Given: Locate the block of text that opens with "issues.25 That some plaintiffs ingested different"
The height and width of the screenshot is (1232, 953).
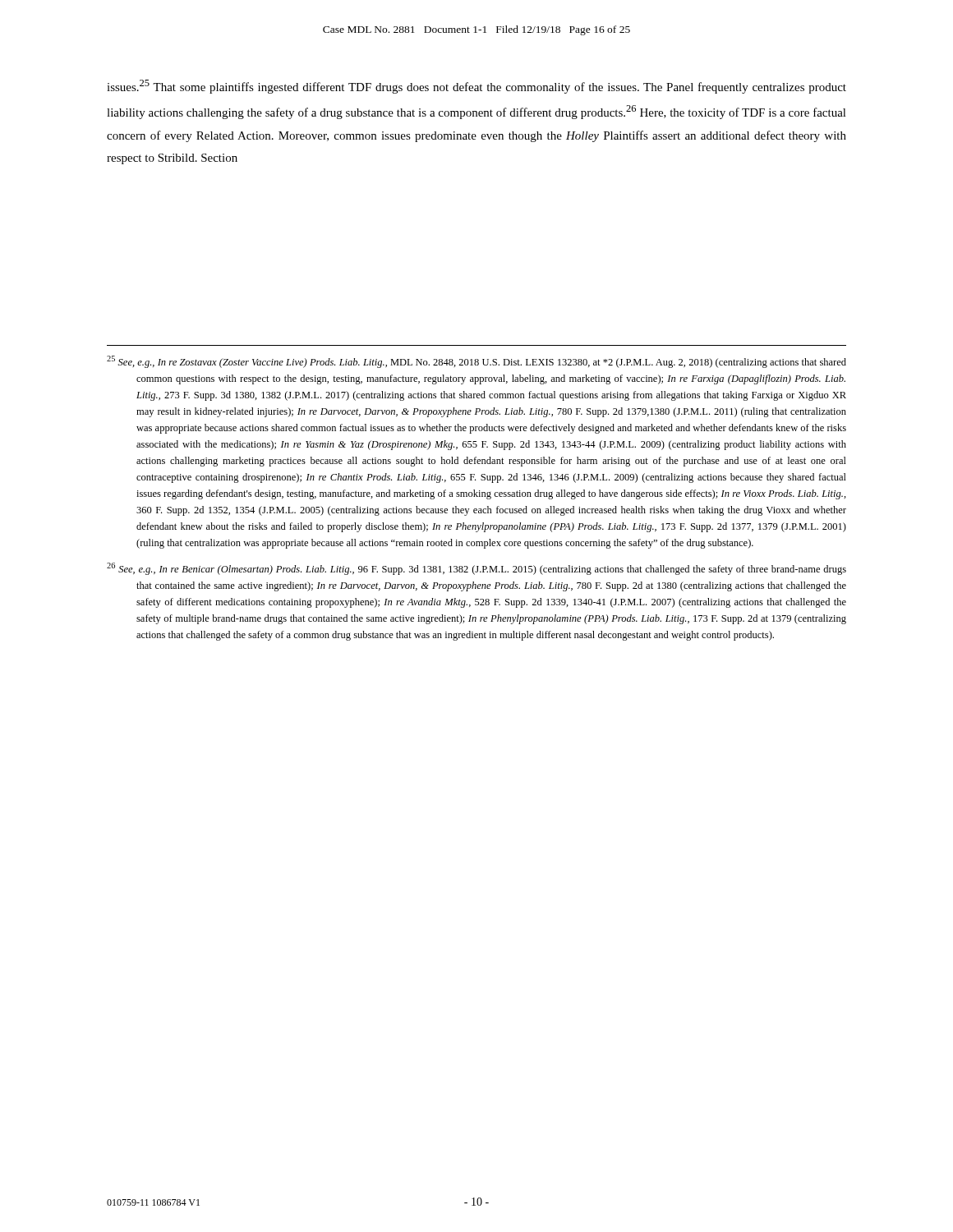Looking at the screenshot, I should [x=476, y=121].
